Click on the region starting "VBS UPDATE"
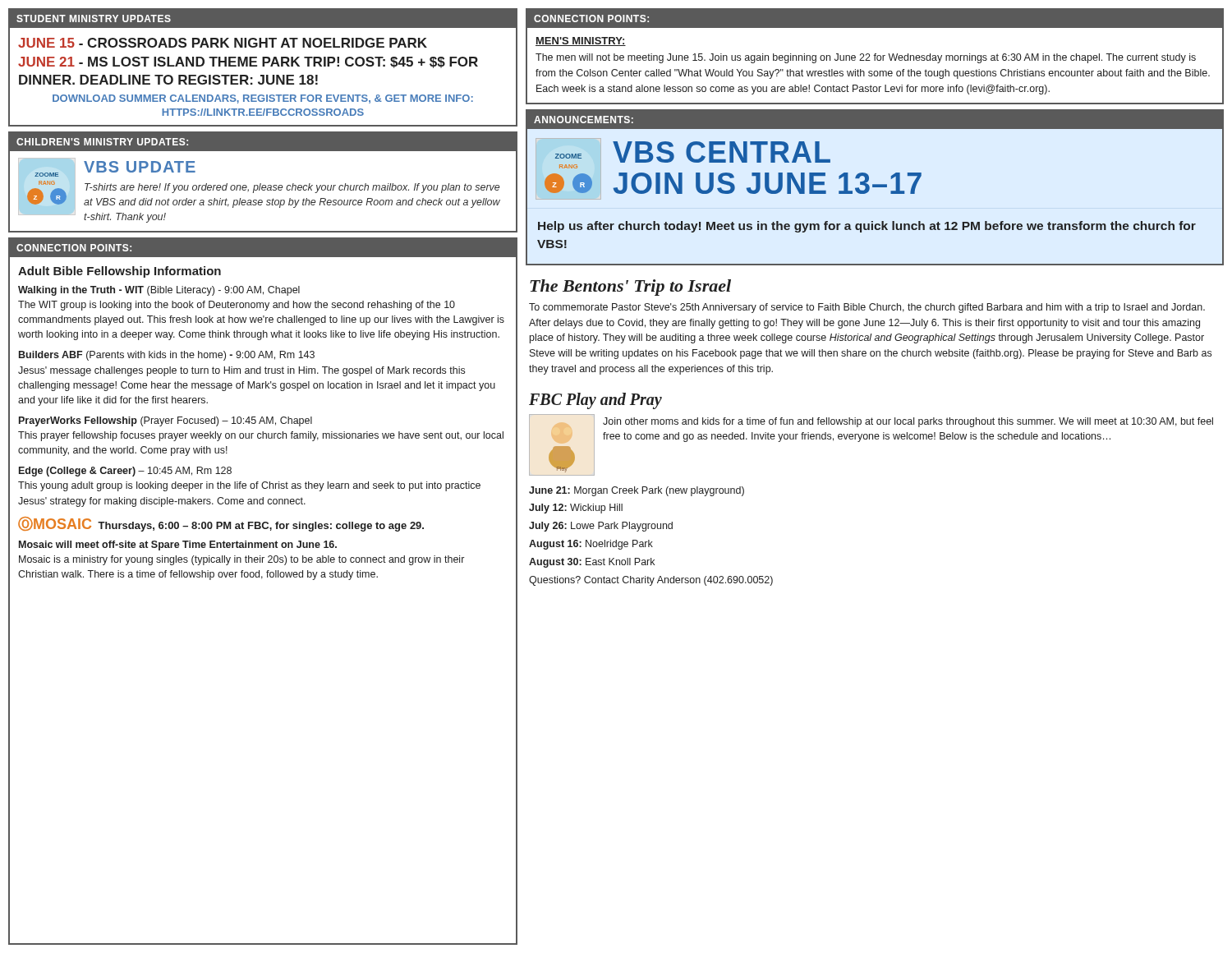 click(x=140, y=166)
